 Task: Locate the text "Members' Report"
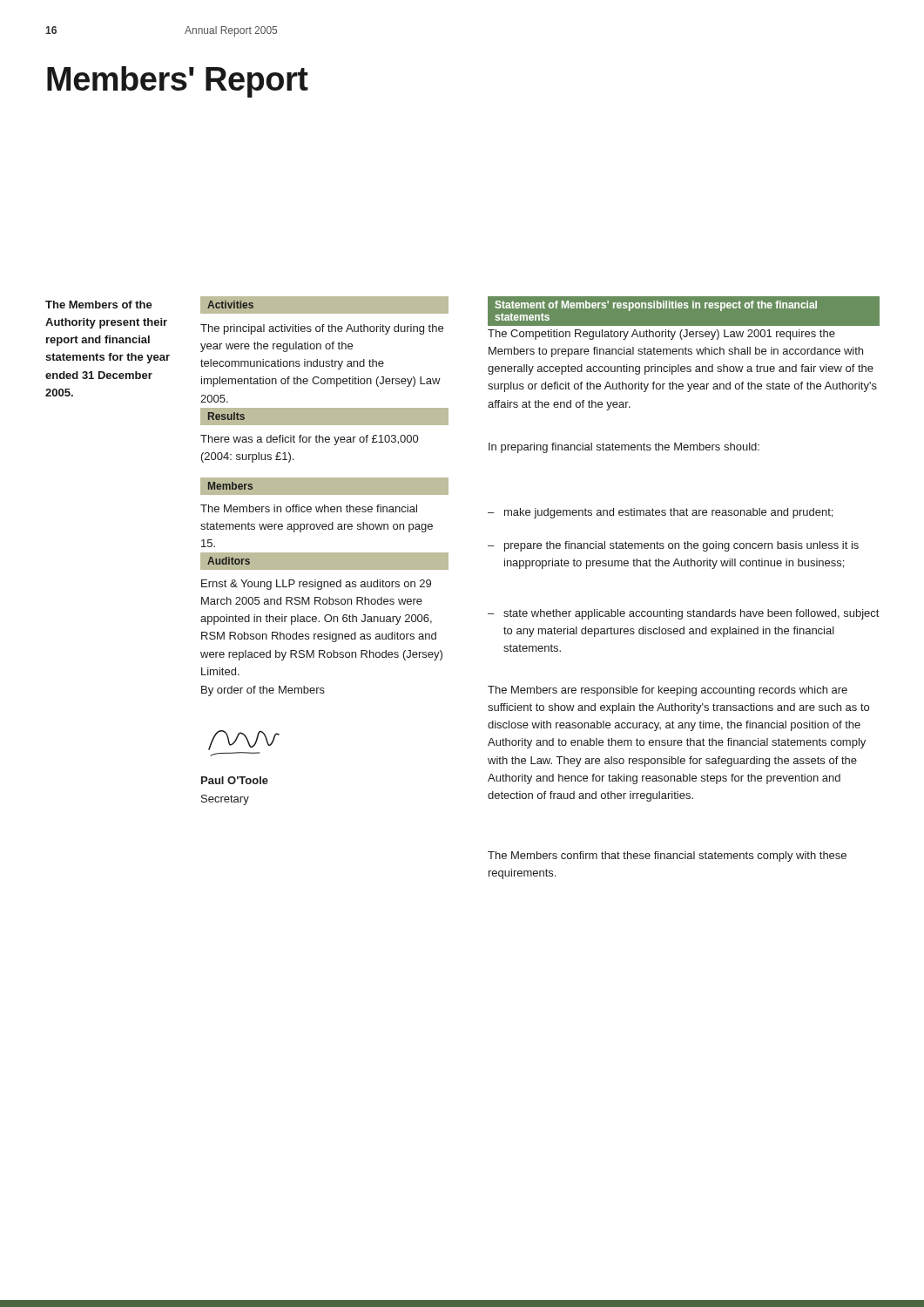pyautogui.click(x=177, y=79)
